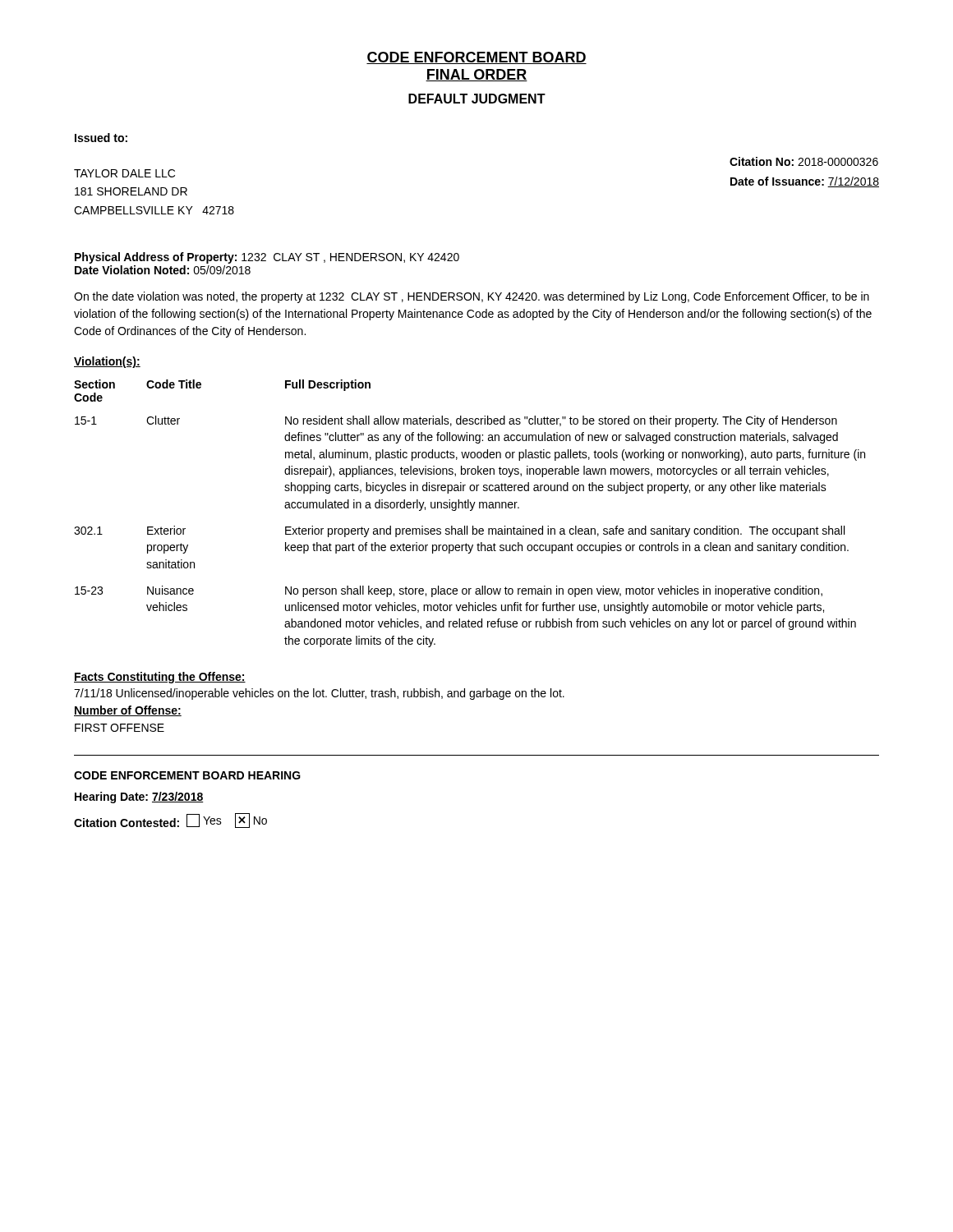Locate the block starting "DEFAULT JUDGMENT"

tap(476, 99)
